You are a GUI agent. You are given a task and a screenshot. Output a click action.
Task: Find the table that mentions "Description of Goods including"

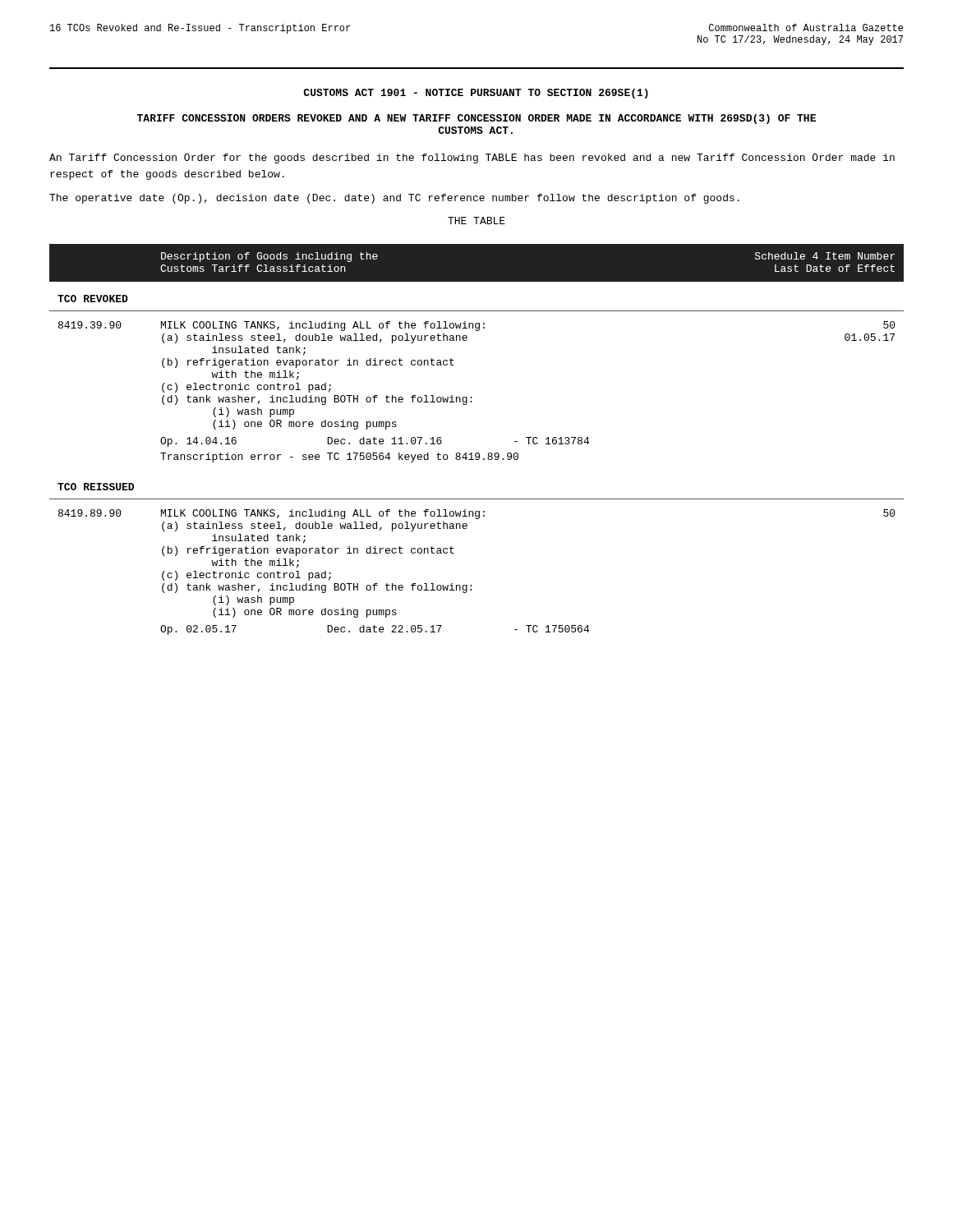click(476, 441)
